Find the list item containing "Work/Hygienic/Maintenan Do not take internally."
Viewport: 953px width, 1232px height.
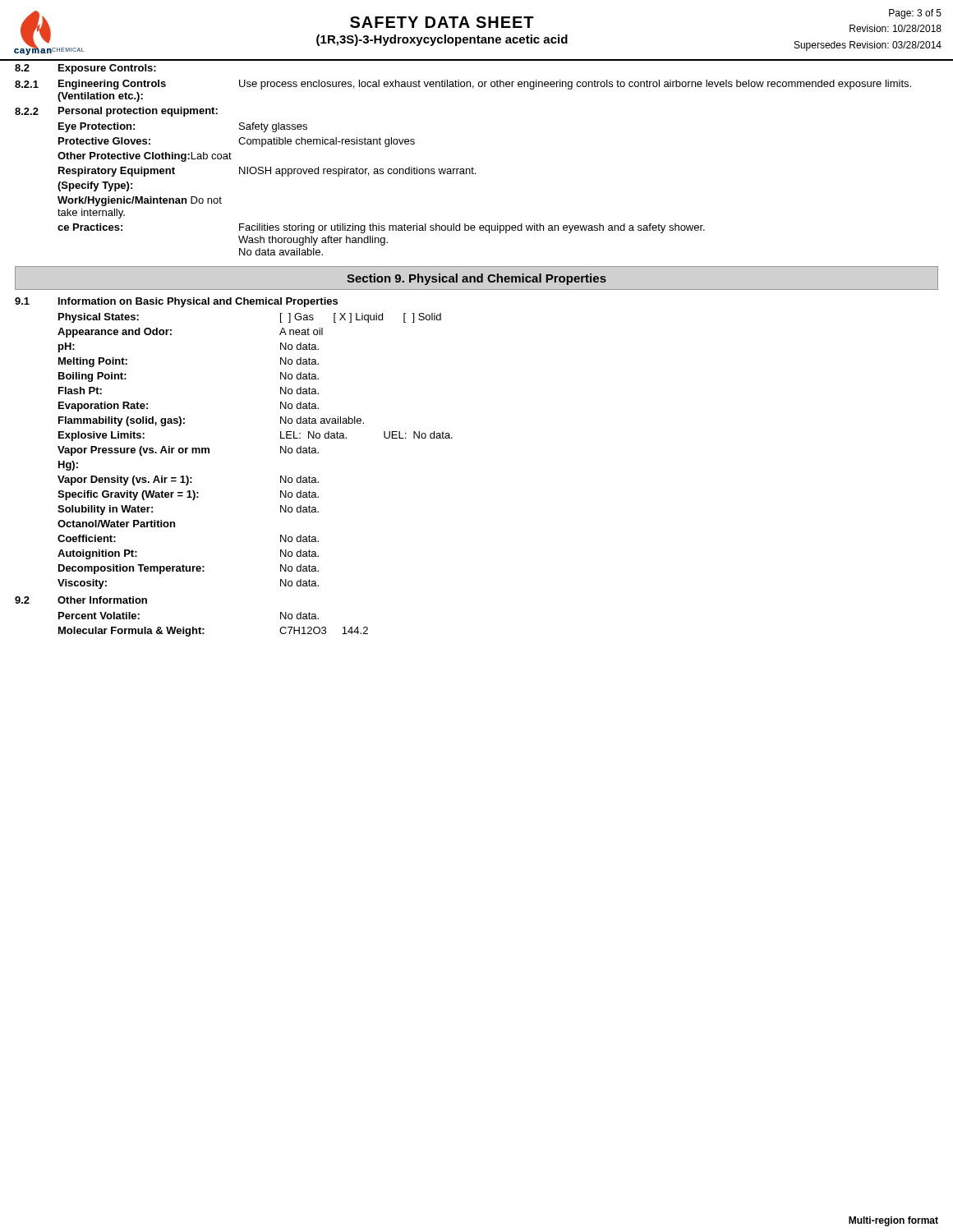pos(148,206)
